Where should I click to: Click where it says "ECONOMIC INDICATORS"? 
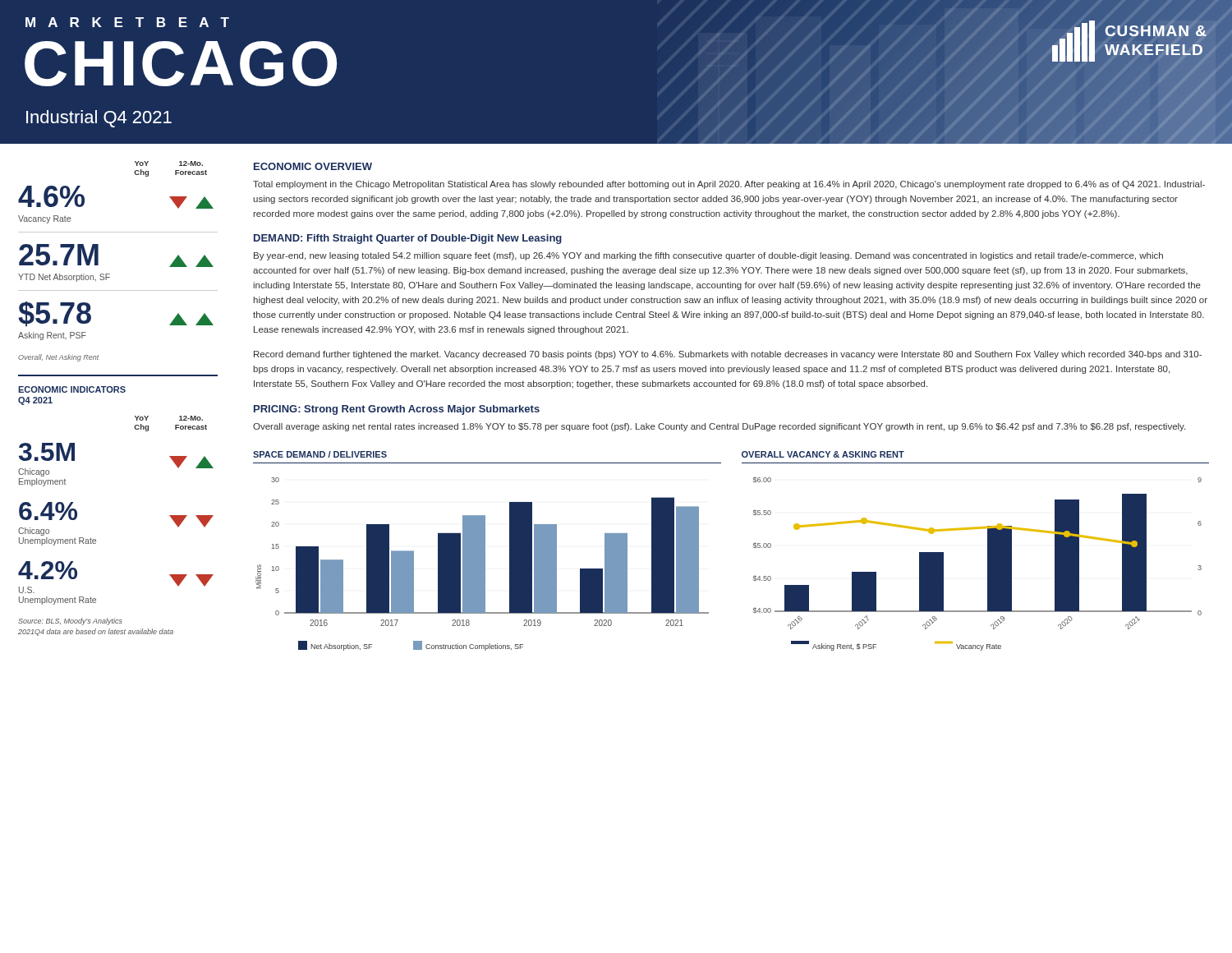click(72, 389)
